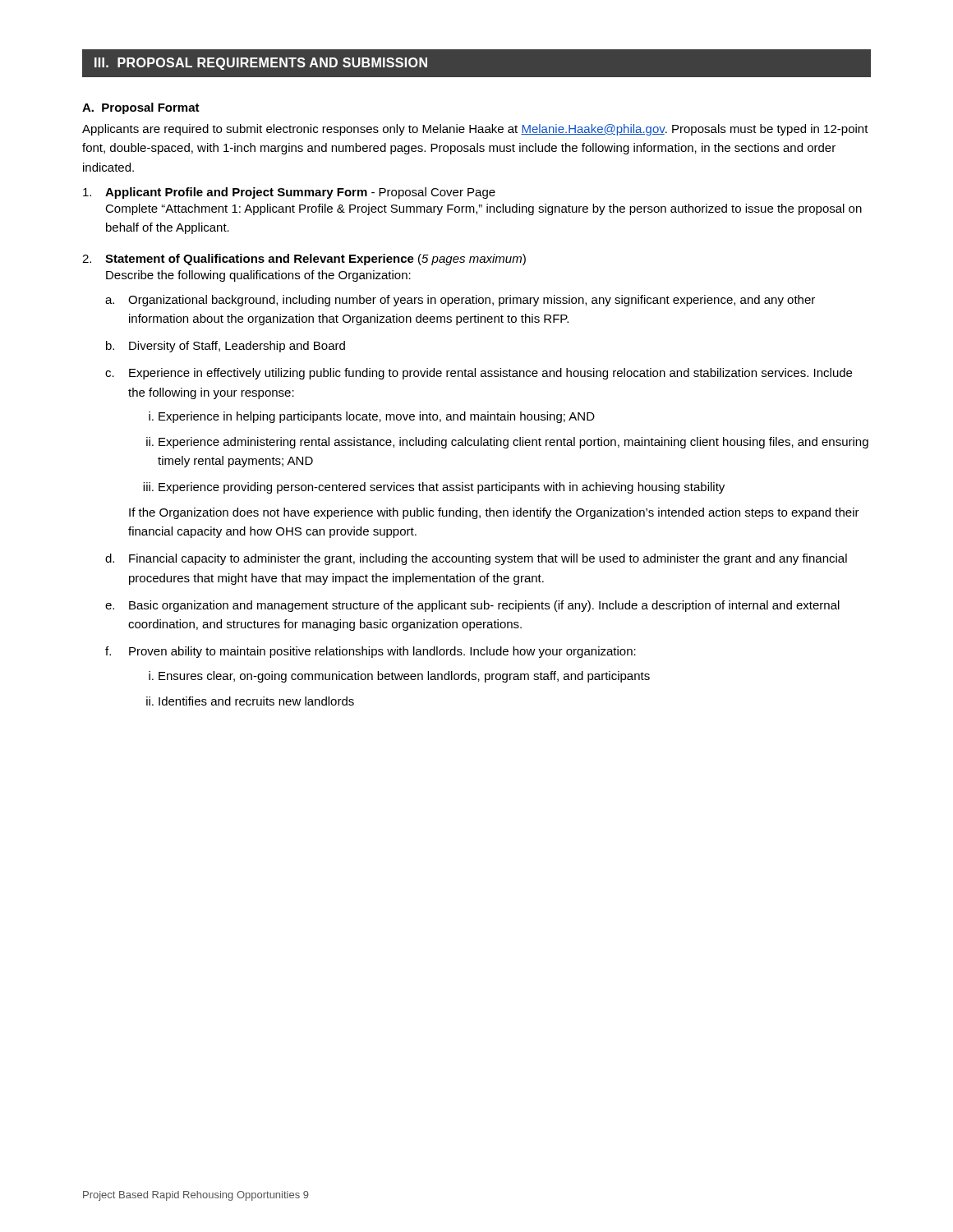This screenshot has width=953, height=1232.
Task: Find the list item that says "Experience providing person-centered services that assist participants"
Action: (441, 486)
